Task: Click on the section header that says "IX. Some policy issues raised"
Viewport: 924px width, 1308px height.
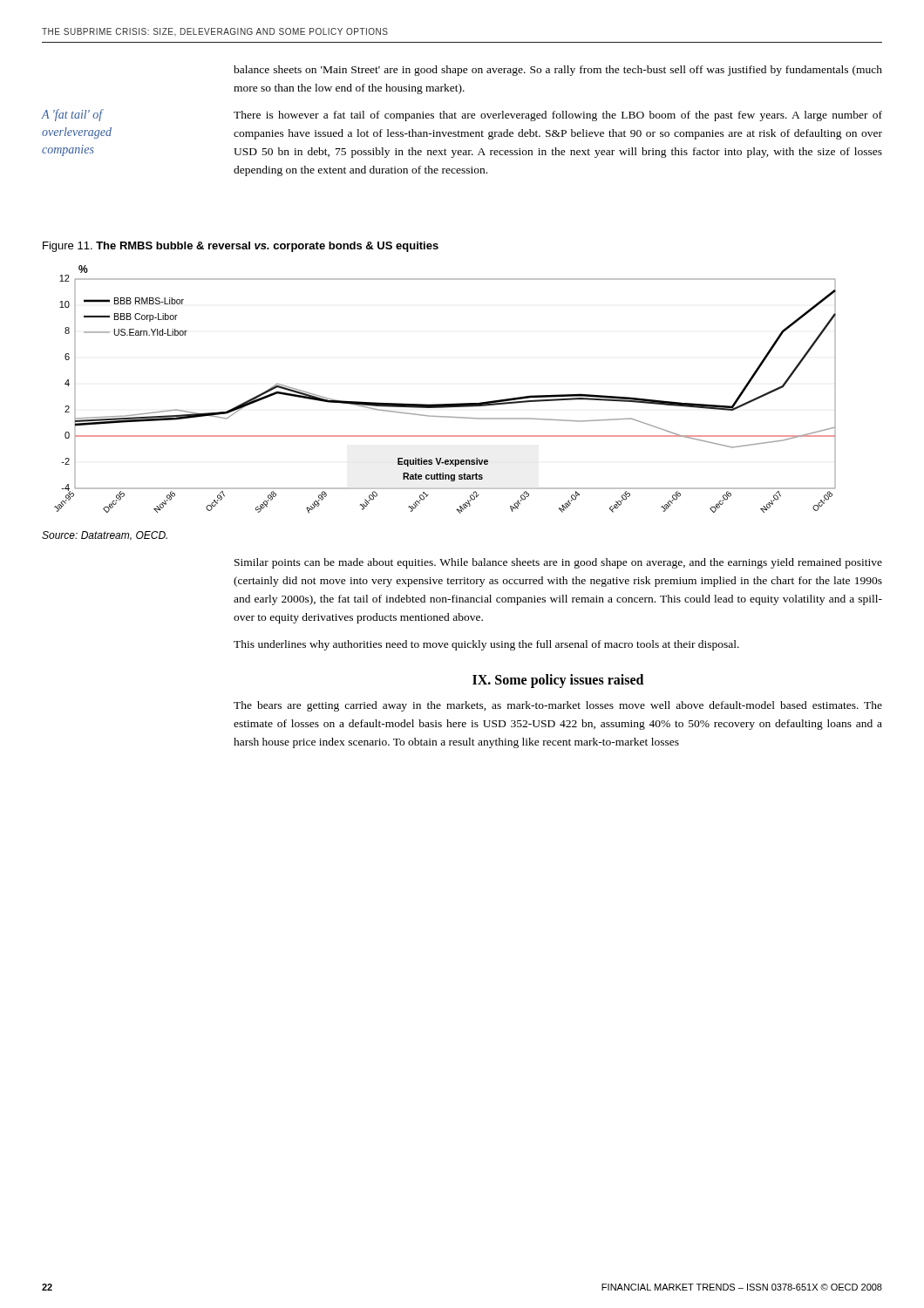Action: [x=558, y=680]
